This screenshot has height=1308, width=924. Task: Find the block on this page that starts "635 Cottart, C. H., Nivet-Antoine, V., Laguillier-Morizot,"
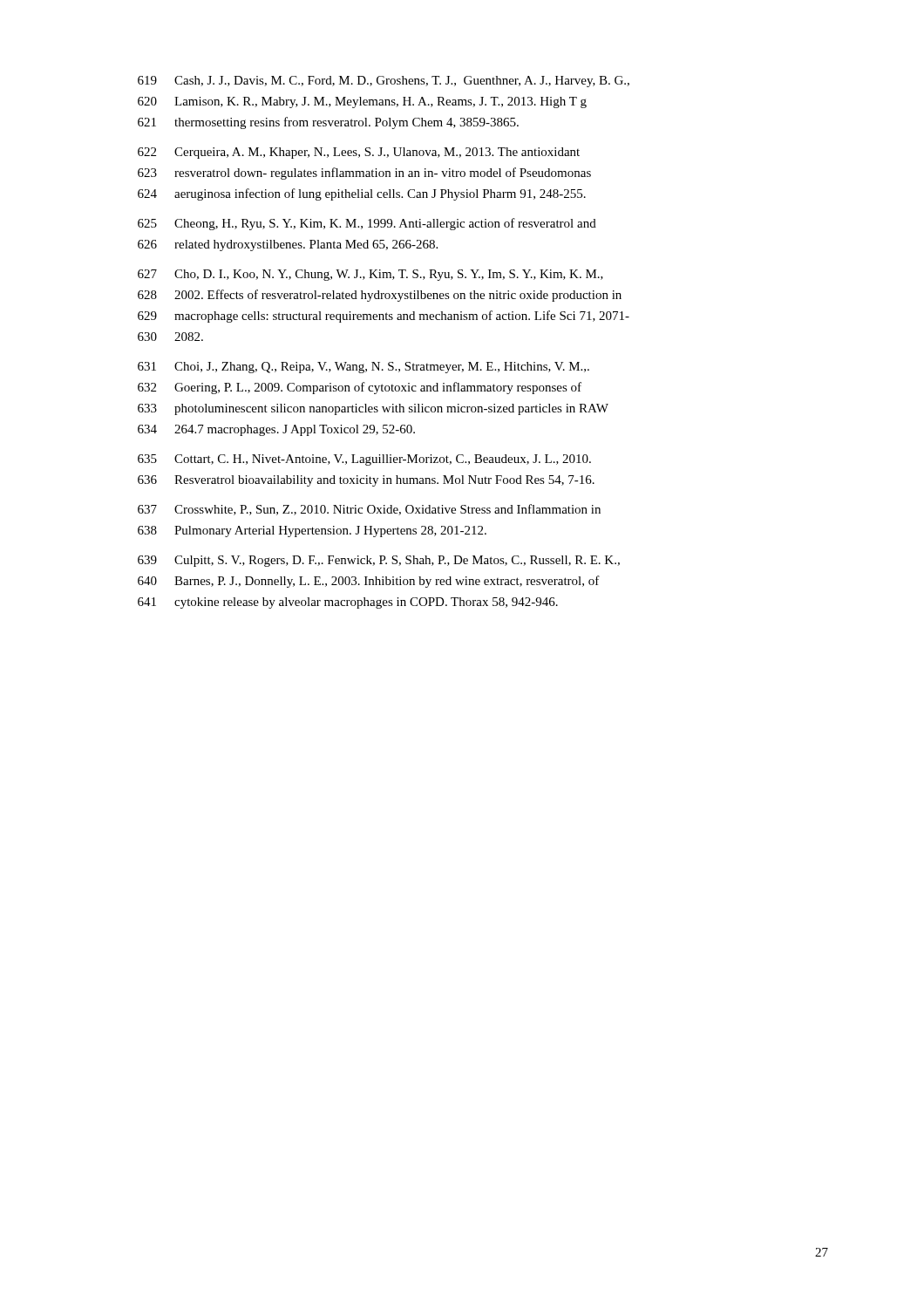click(462, 459)
